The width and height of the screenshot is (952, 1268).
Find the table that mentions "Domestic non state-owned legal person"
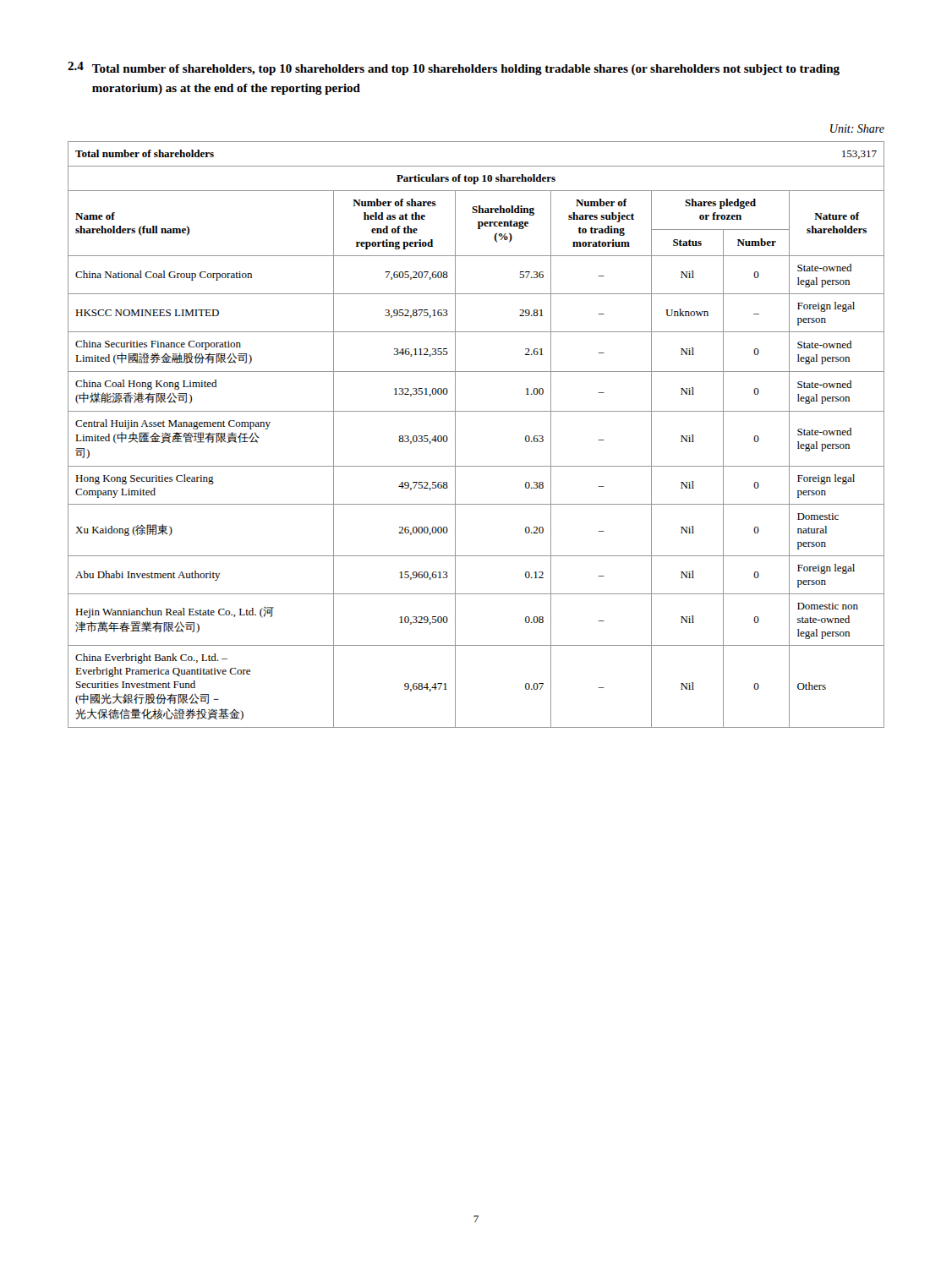[x=476, y=434]
